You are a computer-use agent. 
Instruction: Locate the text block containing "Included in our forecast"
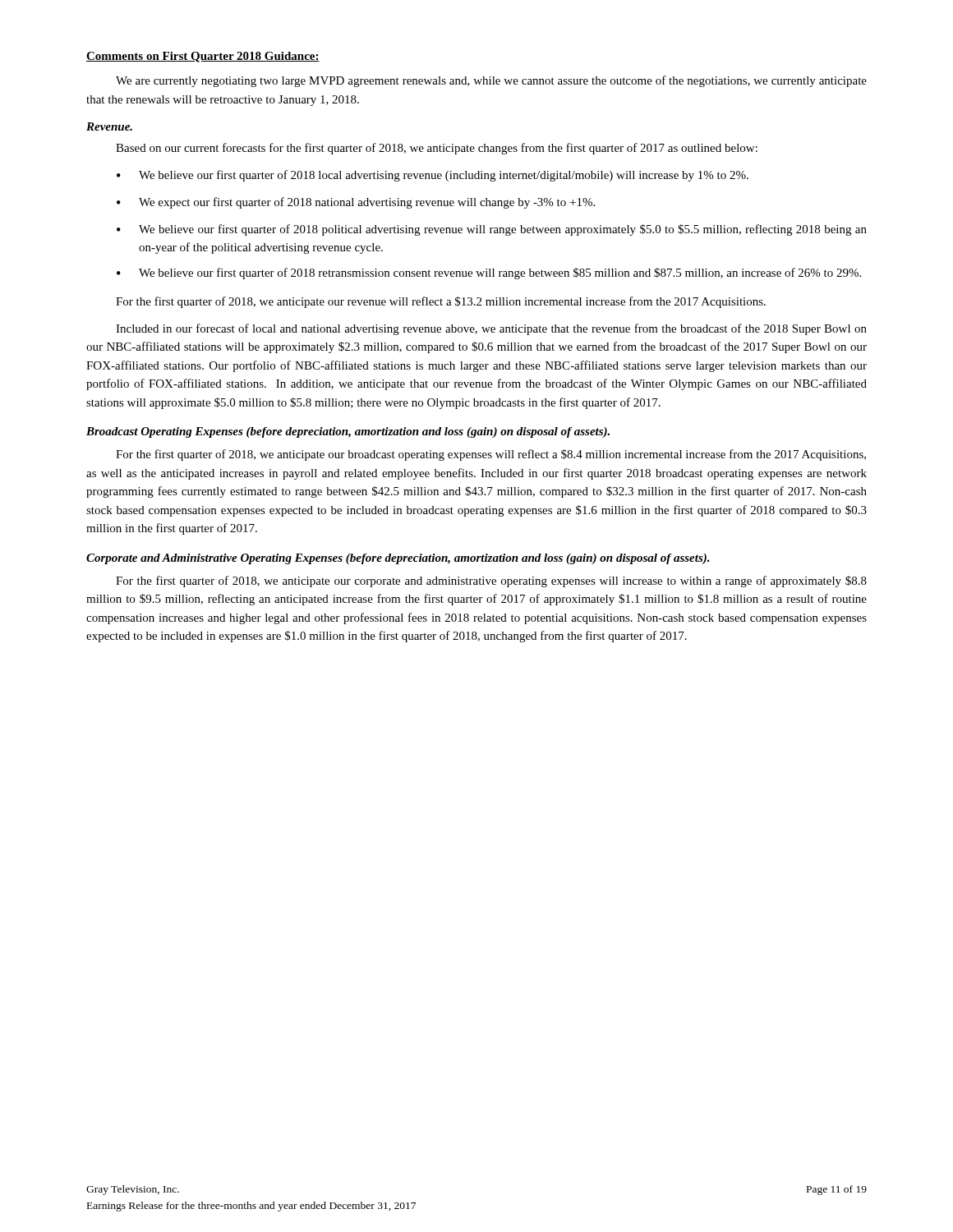tap(476, 365)
